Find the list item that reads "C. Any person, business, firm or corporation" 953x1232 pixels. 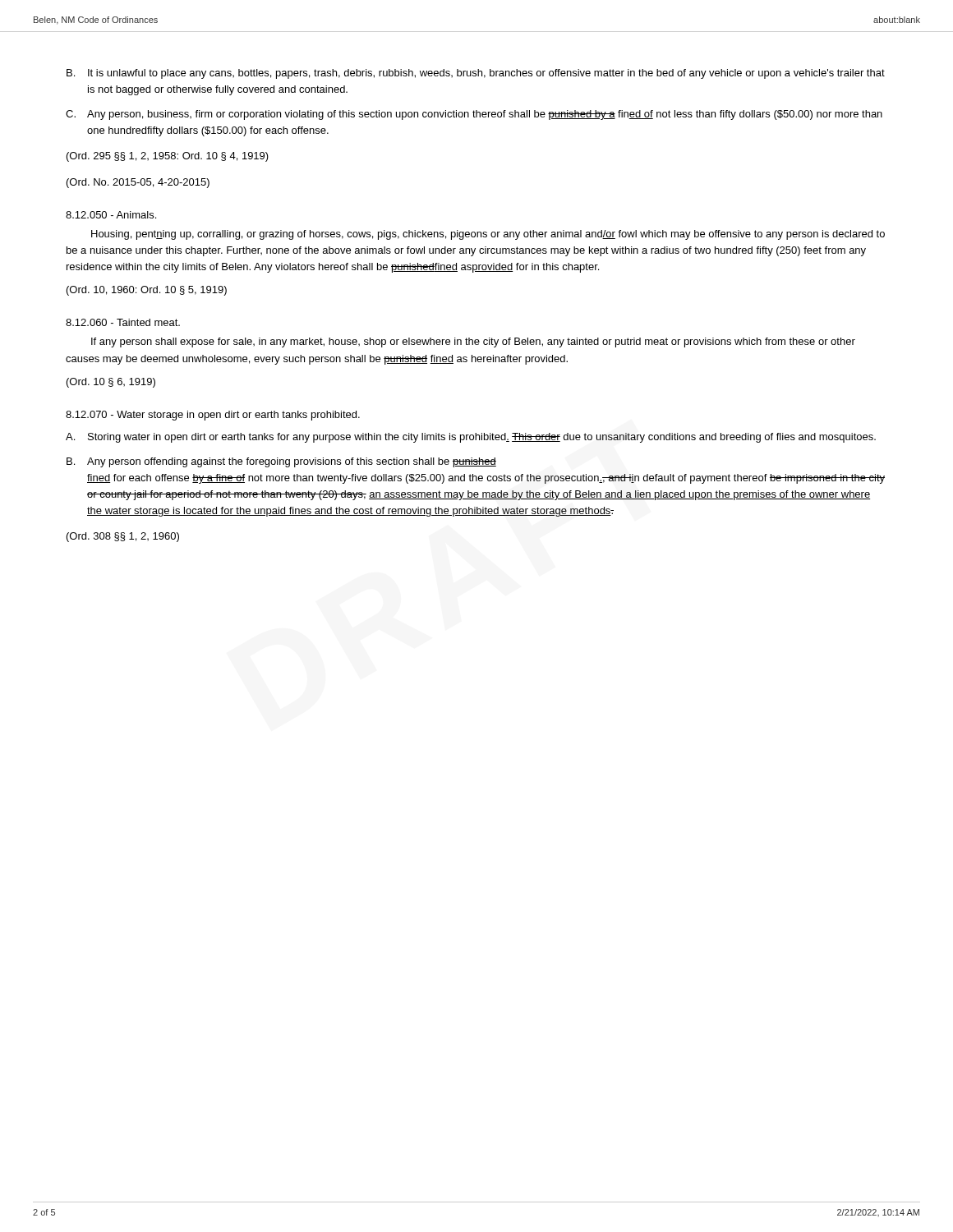tap(476, 123)
